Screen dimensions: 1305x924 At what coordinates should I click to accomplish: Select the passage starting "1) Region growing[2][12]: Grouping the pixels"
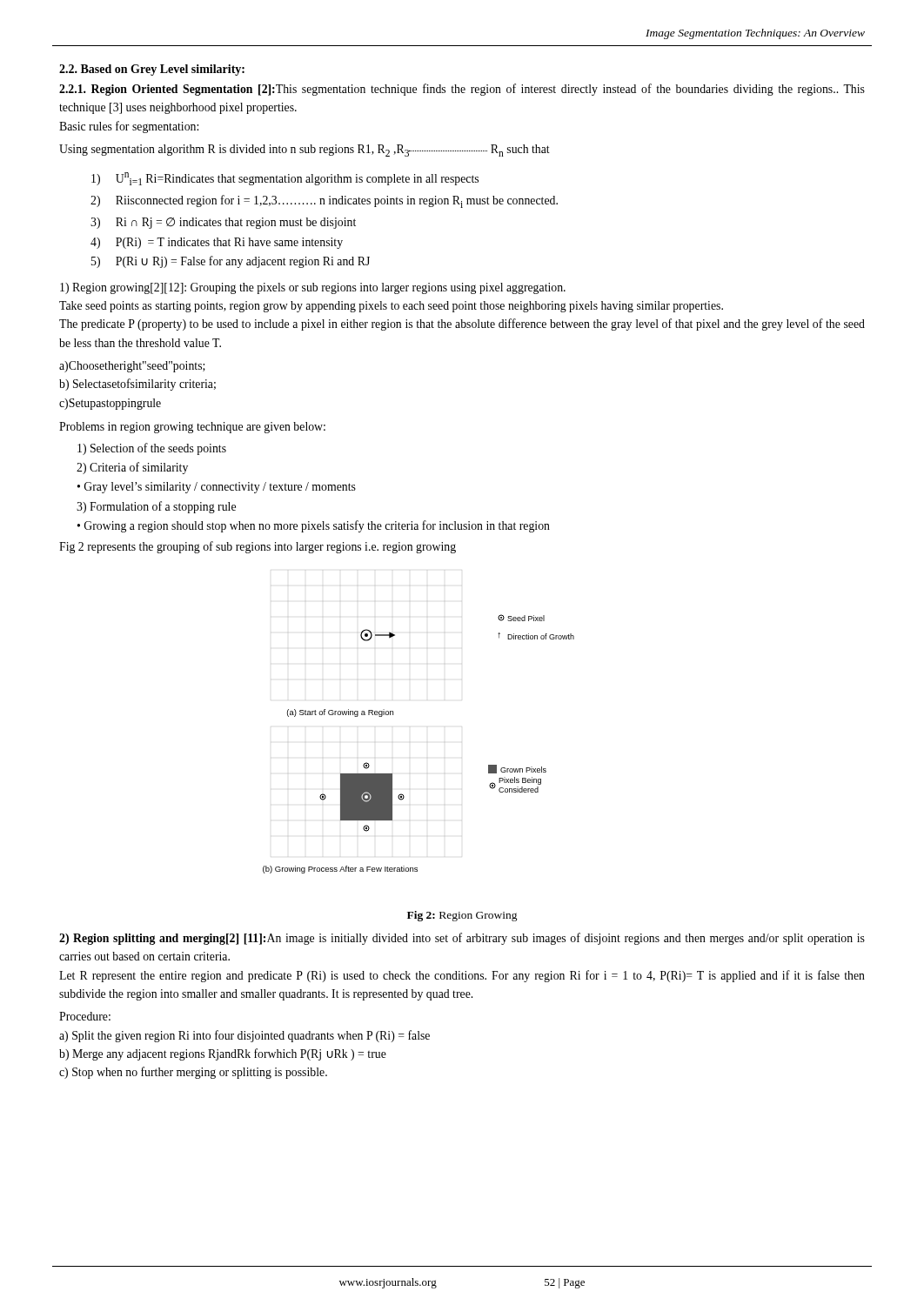tap(462, 315)
